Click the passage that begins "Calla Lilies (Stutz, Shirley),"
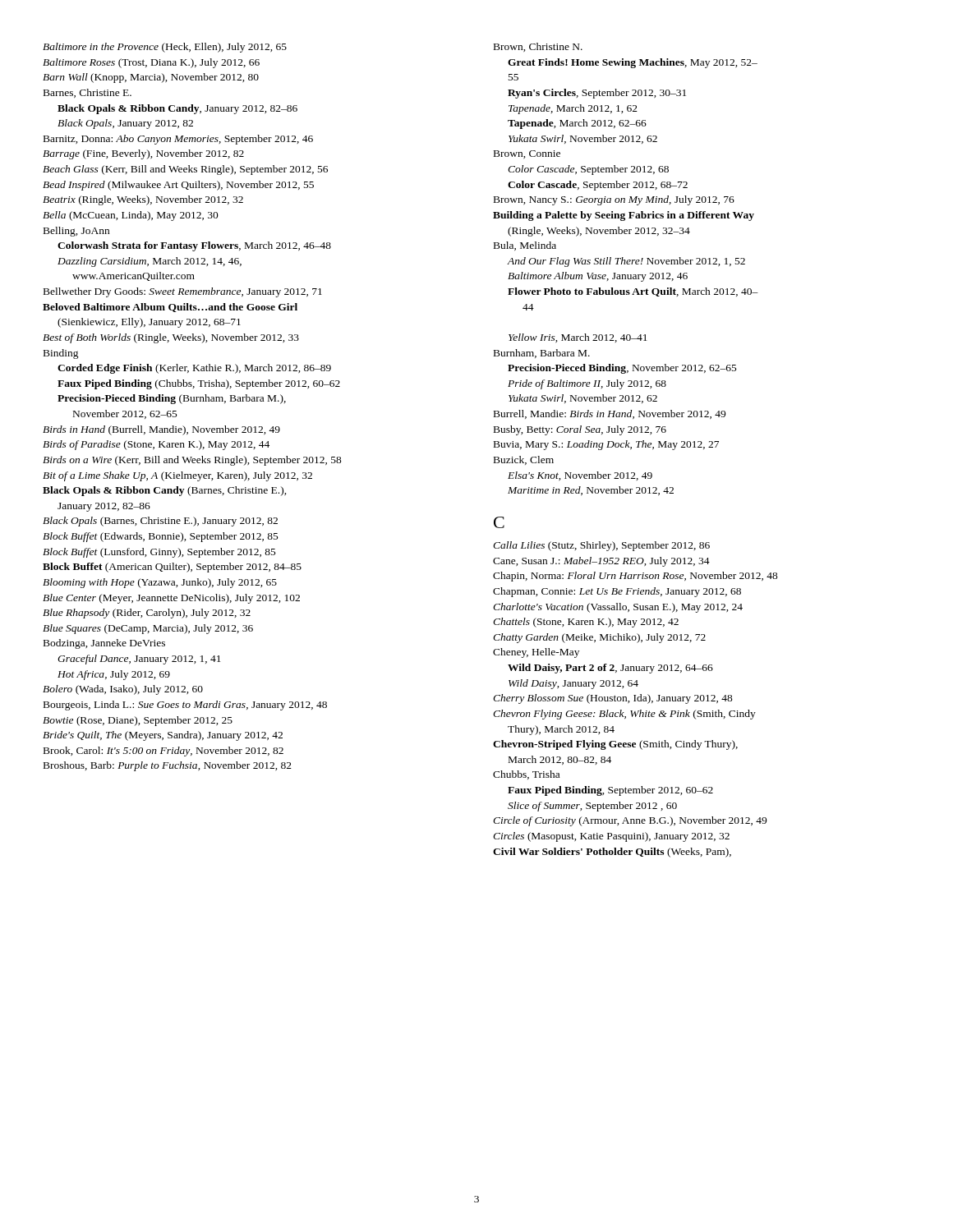 tap(702, 699)
